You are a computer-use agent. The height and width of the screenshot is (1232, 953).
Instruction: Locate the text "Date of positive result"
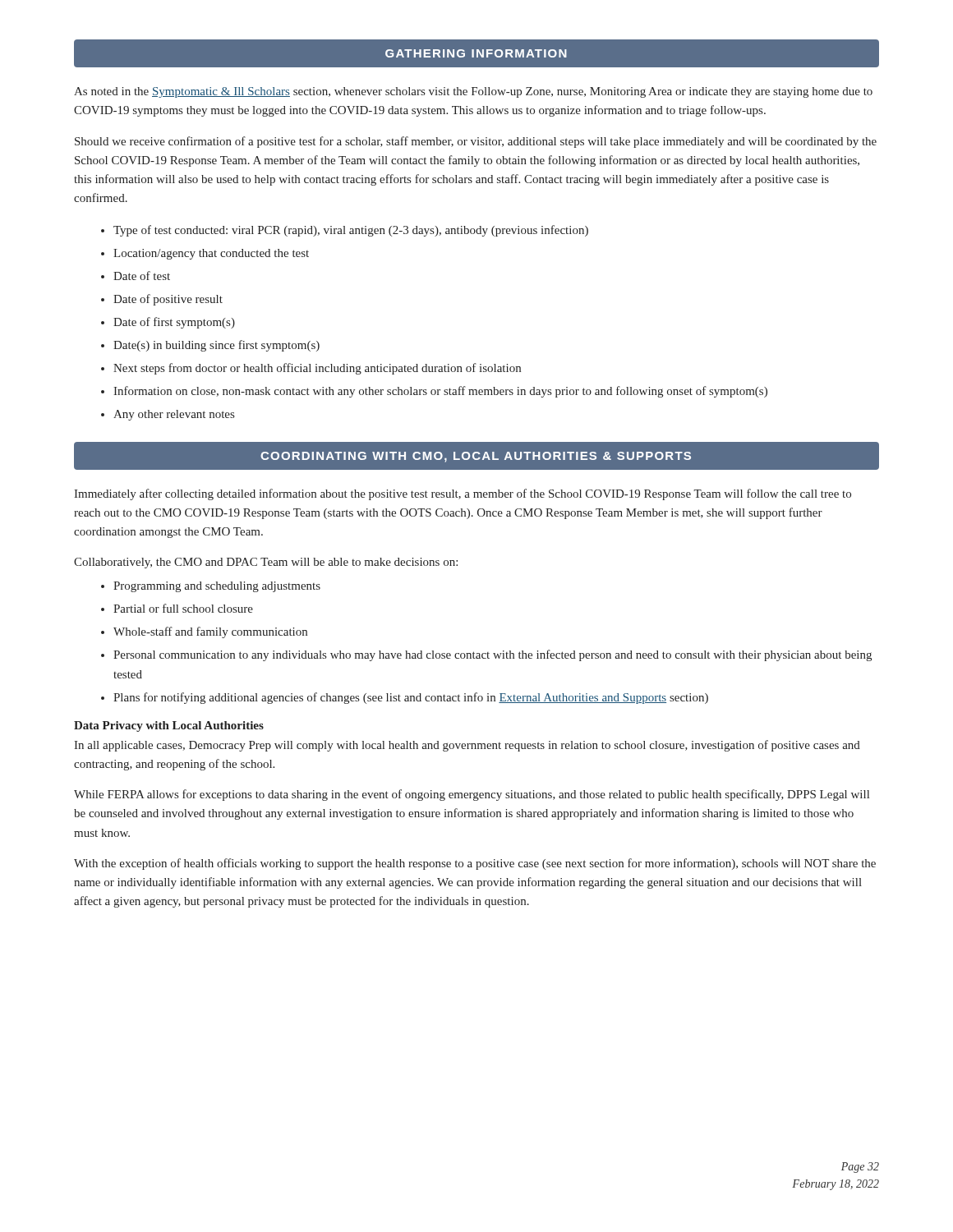pyautogui.click(x=168, y=299)
